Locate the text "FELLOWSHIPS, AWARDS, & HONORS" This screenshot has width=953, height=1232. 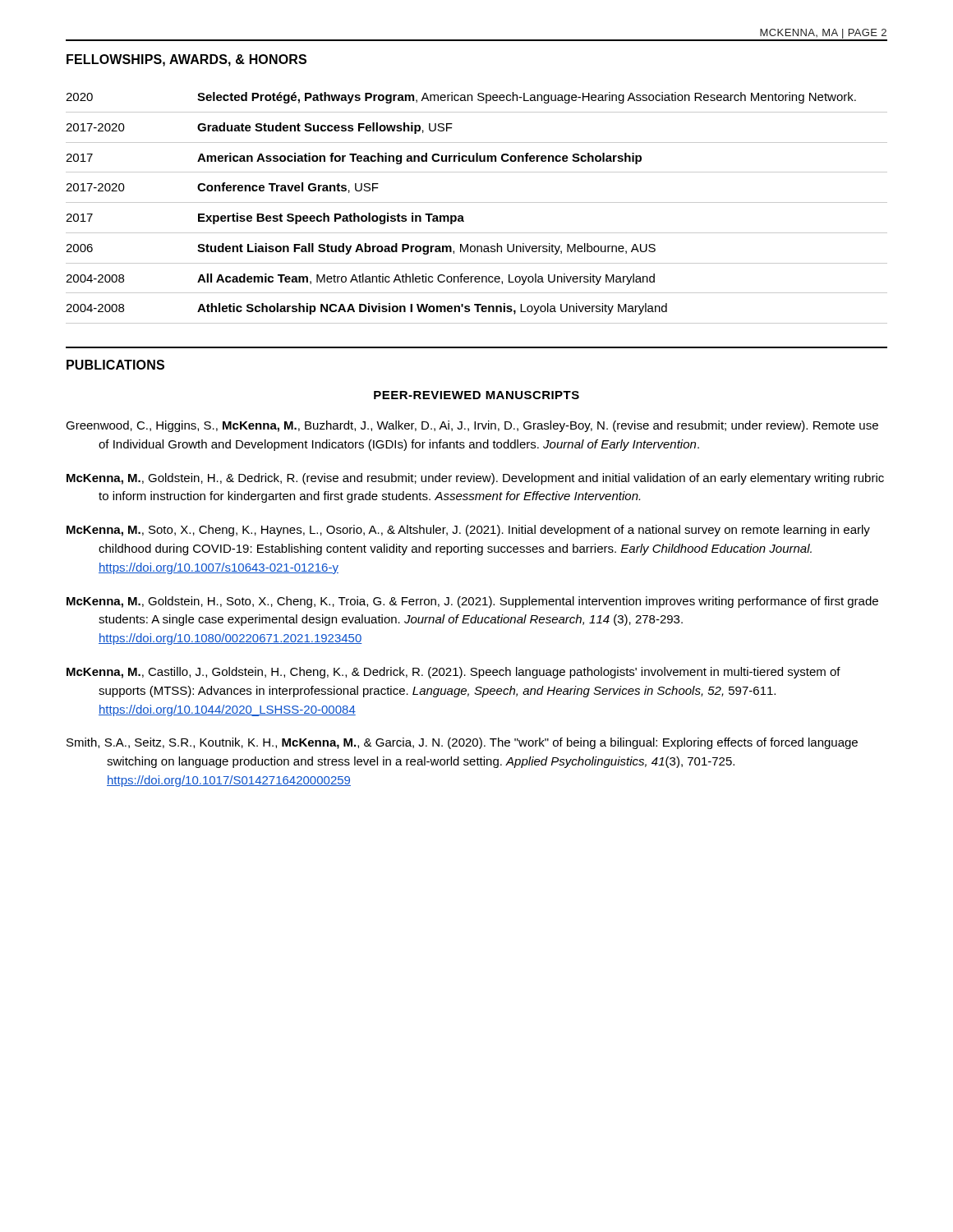(186, 60)
